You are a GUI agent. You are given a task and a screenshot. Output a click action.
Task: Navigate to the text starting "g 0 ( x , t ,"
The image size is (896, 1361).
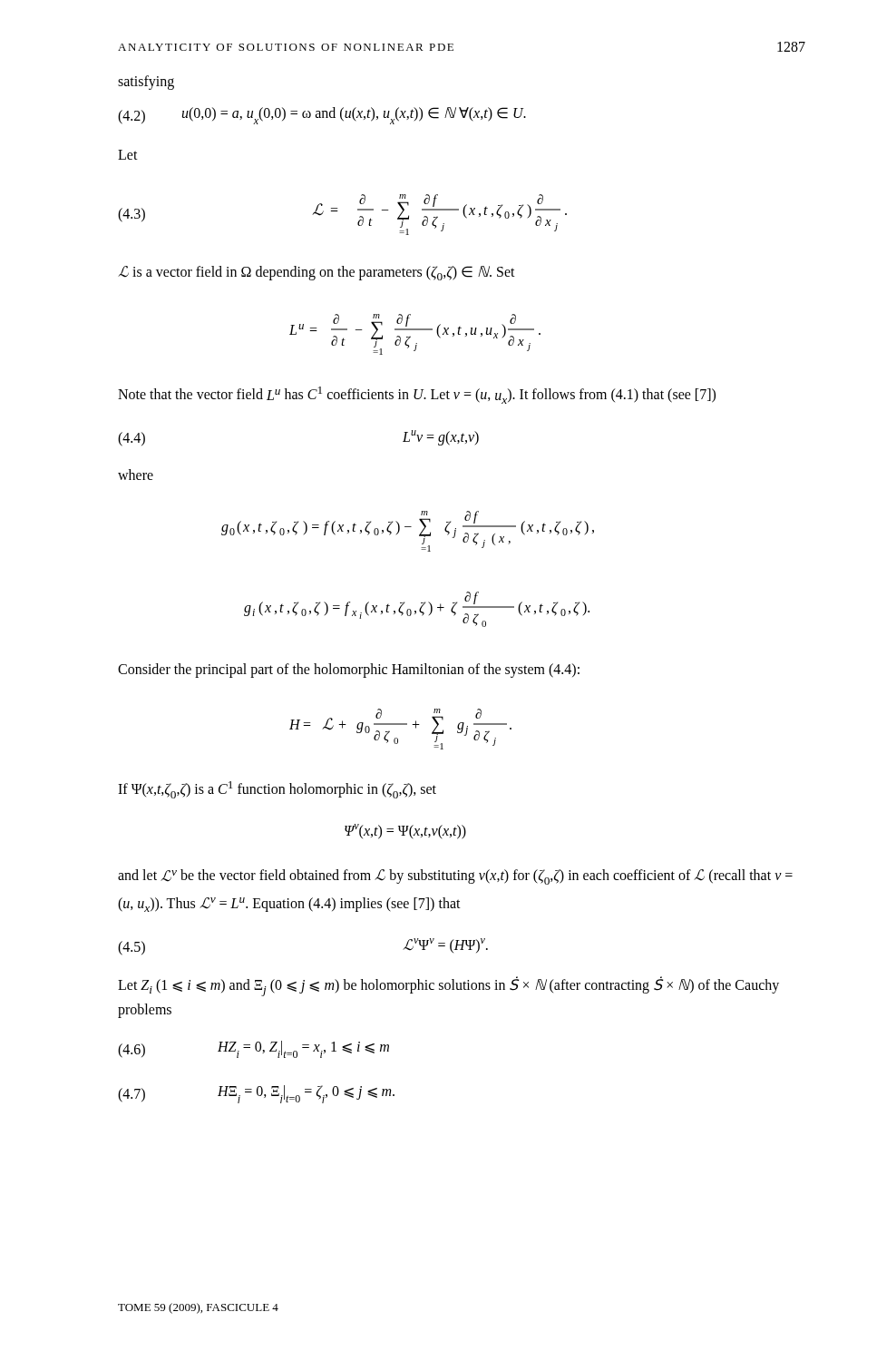[x=462, y=527]
